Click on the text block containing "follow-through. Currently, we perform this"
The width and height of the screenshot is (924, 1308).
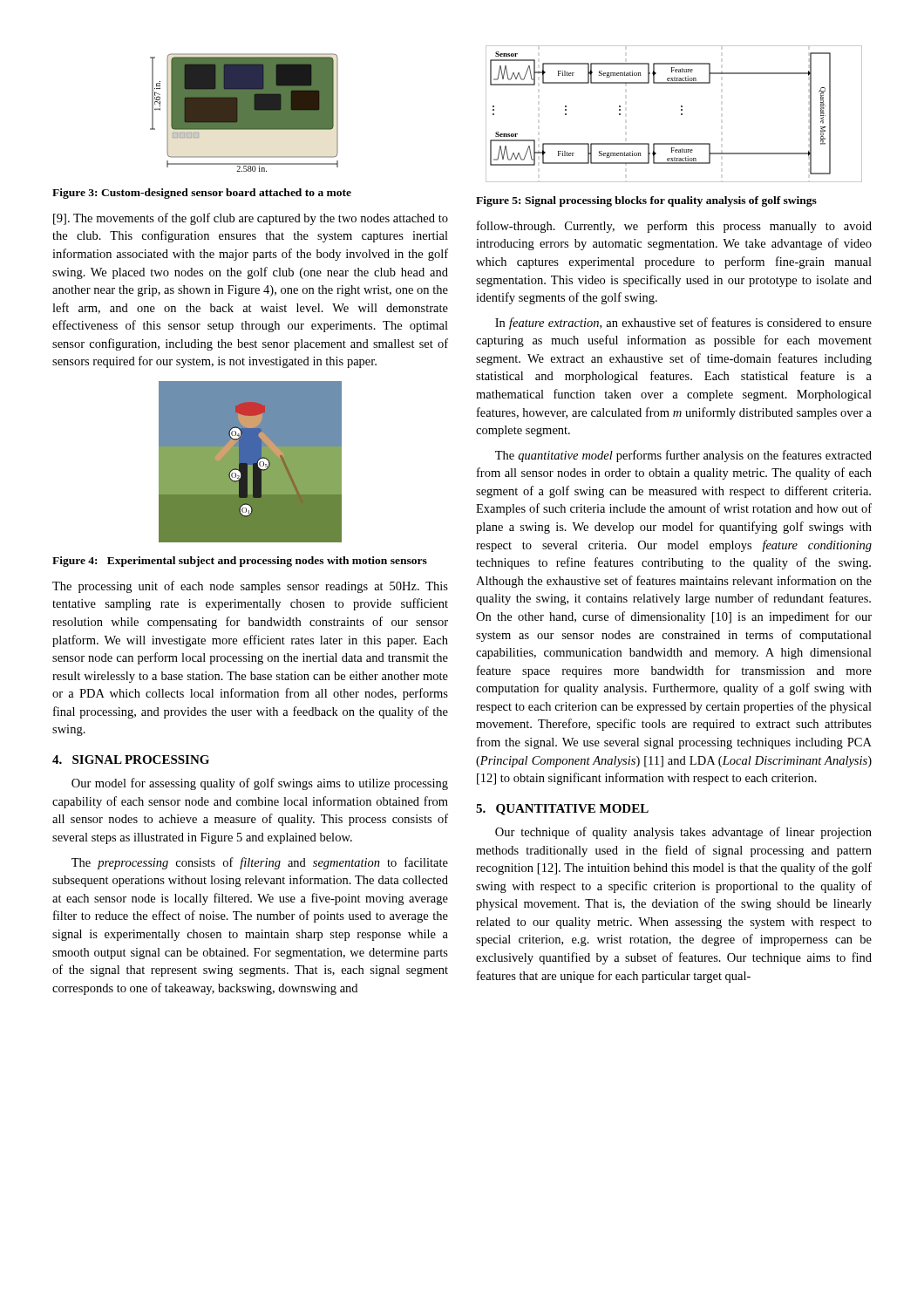pos(674,502)
